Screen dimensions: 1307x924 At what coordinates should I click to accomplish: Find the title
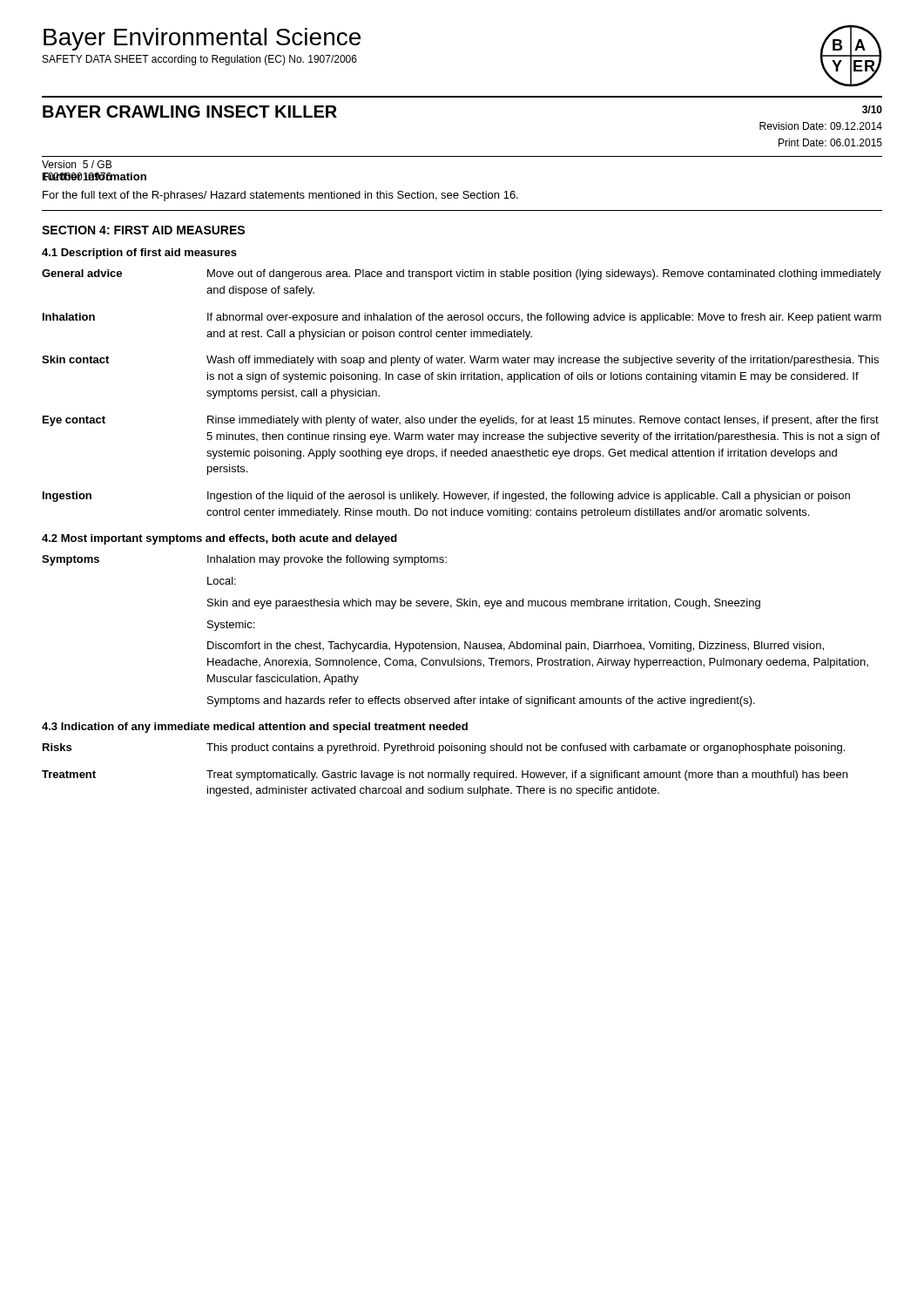[x=462, y=127]
